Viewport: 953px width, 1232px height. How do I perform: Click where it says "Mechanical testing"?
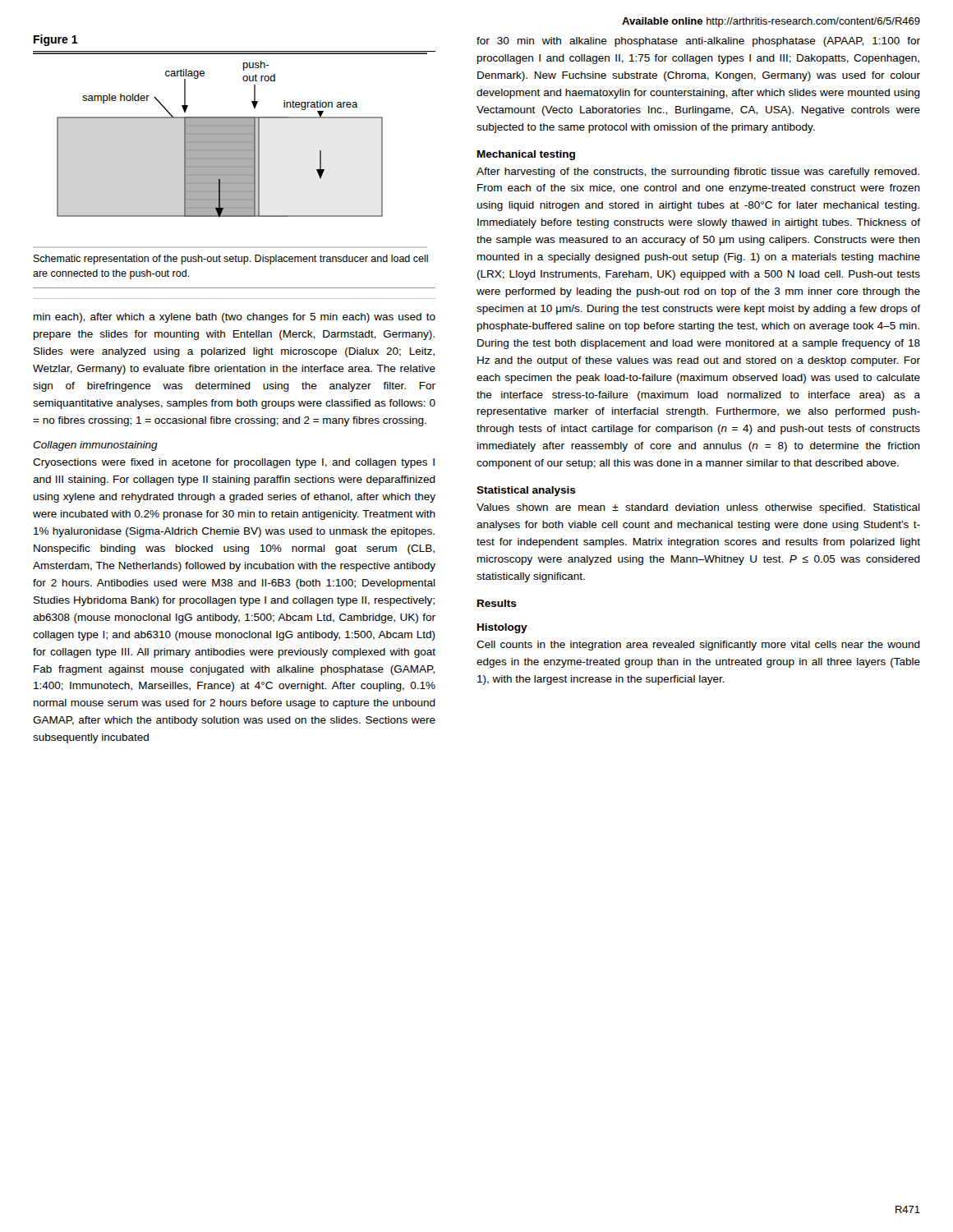tap(526, 154)
